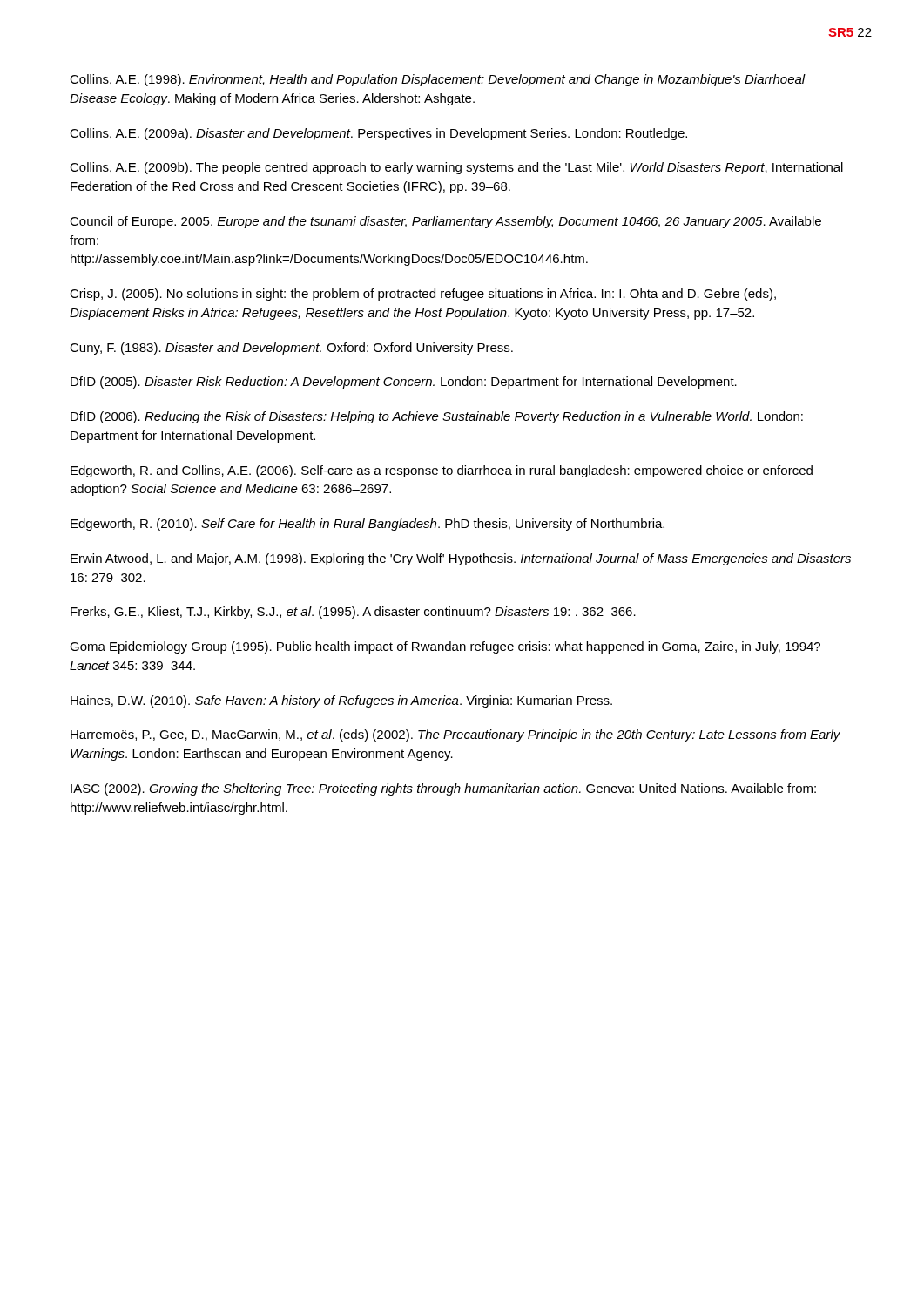Image resolution: width=924 pixels, height=1307 pixels.
Task: Point to the text block starting "Erwin Atwood, L. and Major,"
Action: [x=460, y=567]
